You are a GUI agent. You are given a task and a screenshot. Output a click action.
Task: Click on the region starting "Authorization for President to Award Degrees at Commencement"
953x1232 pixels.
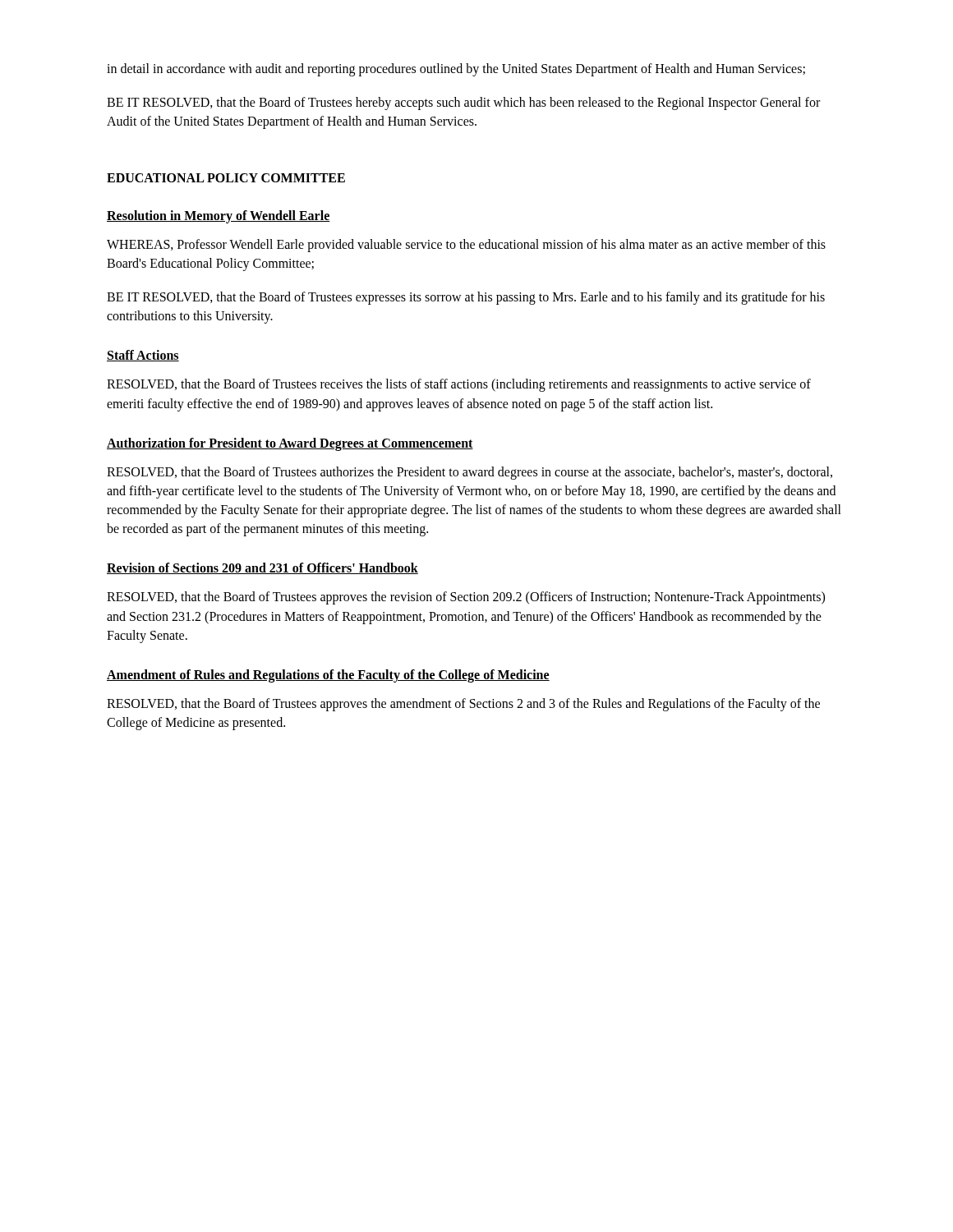coord(290,443)
